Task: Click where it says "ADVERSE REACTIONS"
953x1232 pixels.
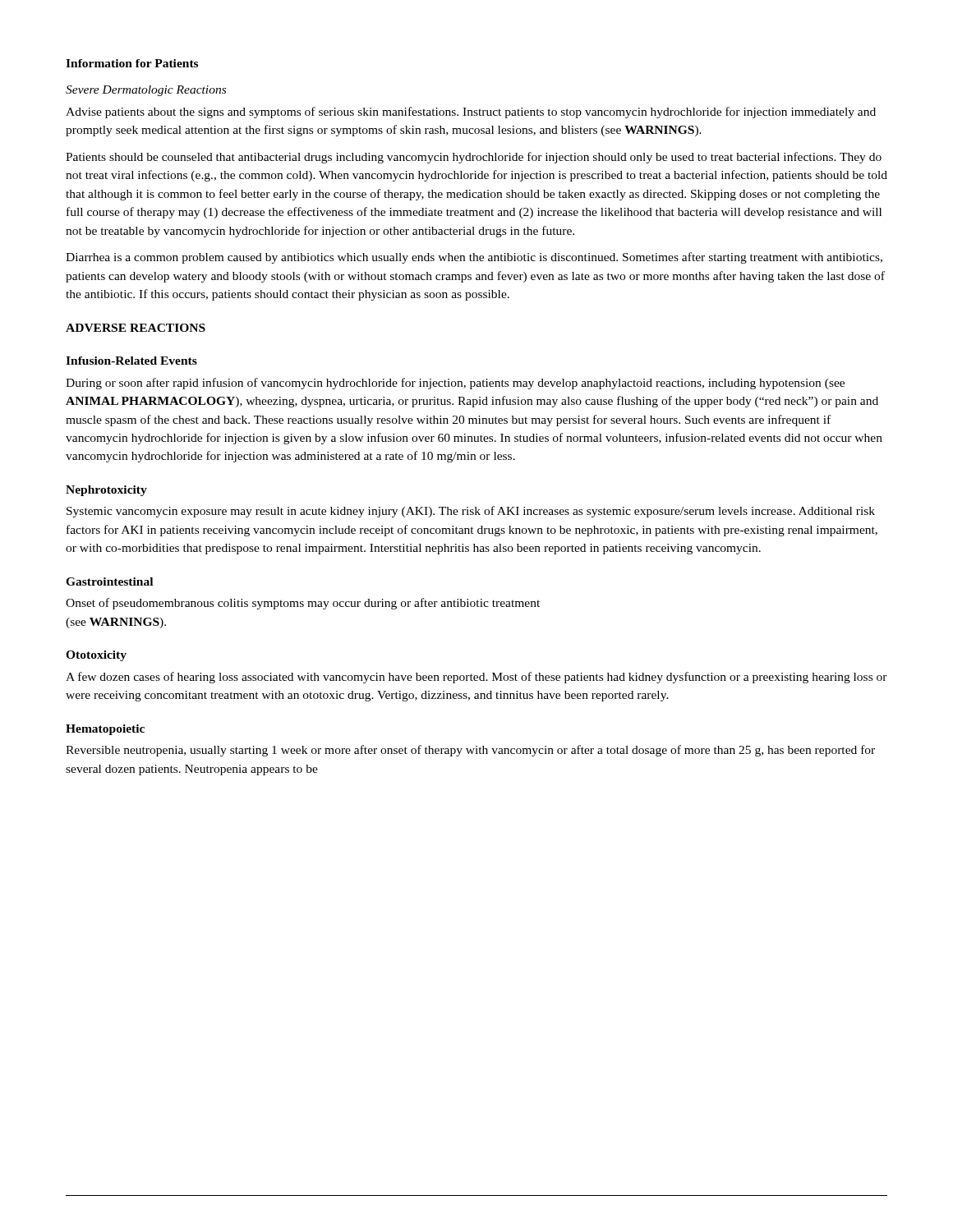Action: point(136,327)
